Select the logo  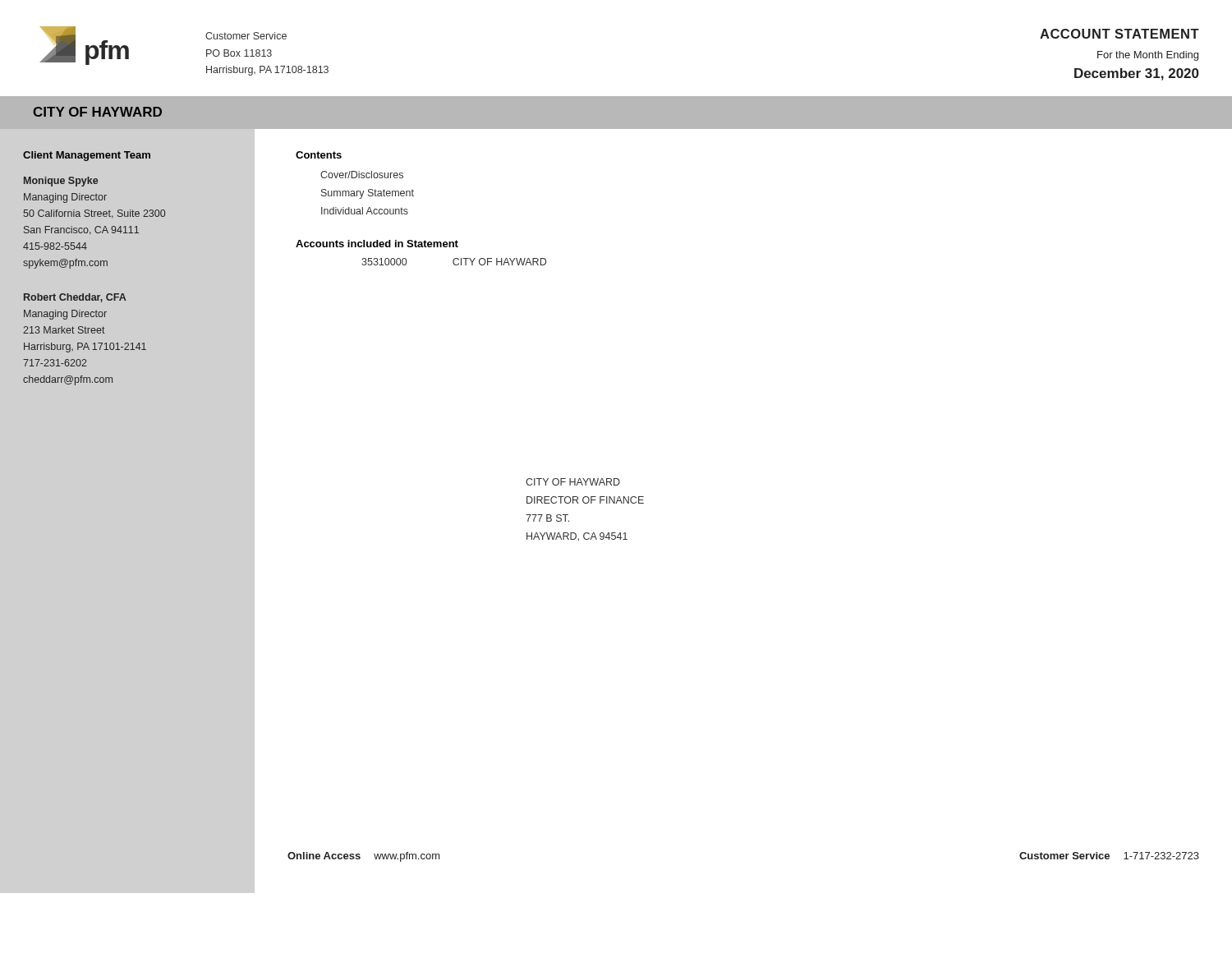pyautogui.click(x=115, y=54)
